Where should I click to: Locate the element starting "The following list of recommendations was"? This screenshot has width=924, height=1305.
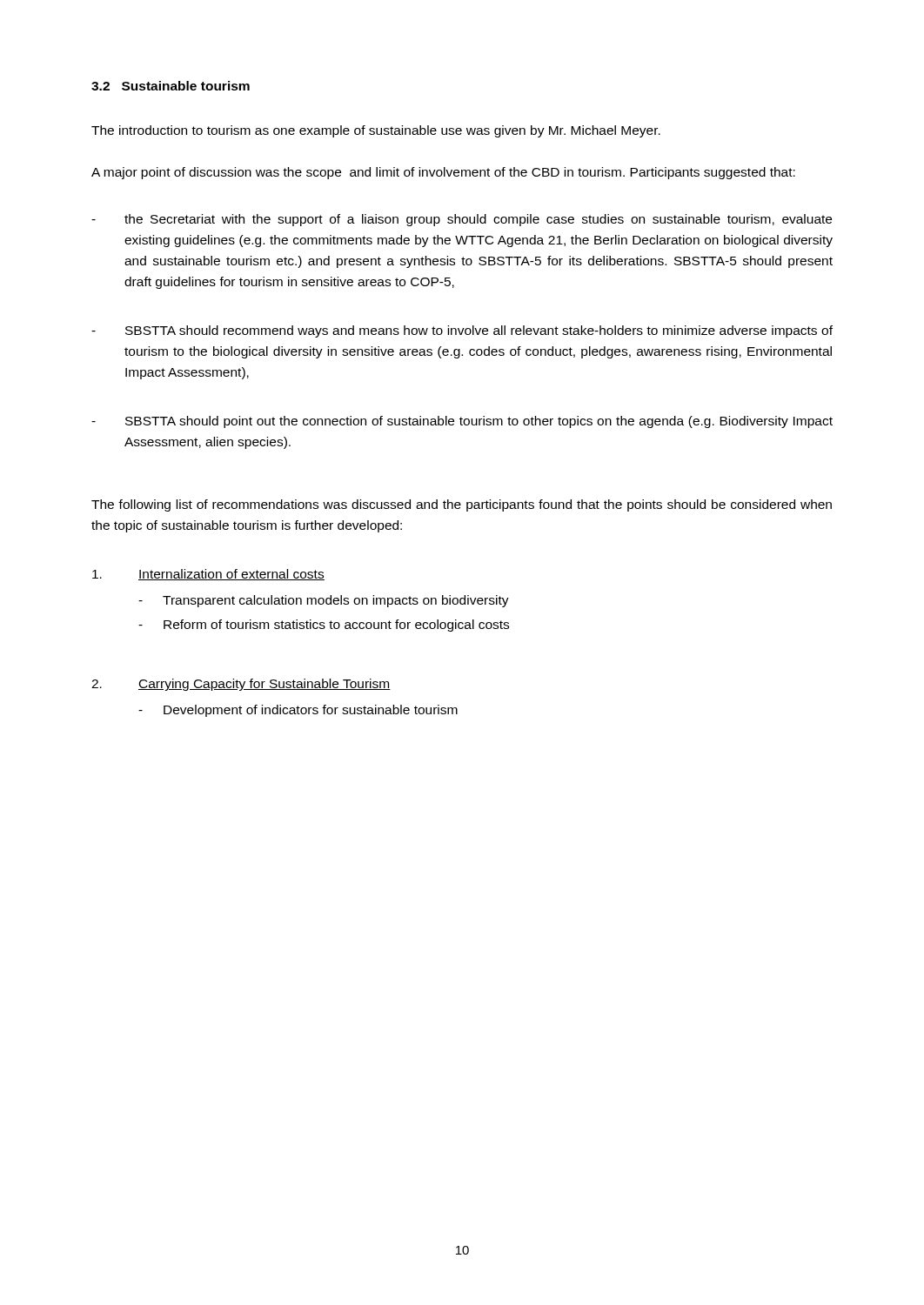(x=462, y=515)
